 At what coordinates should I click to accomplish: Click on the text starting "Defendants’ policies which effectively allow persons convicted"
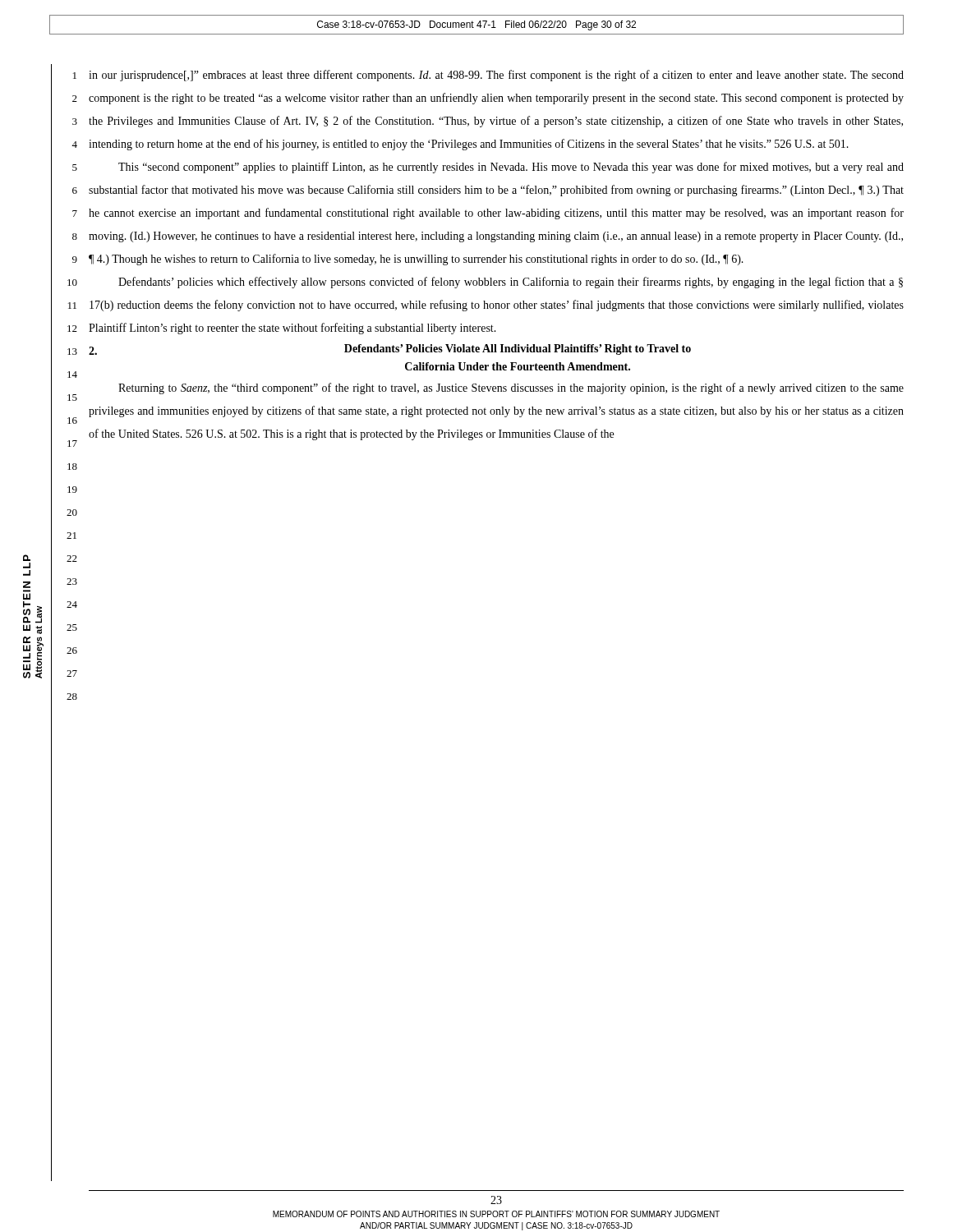(x=496, y=305)
